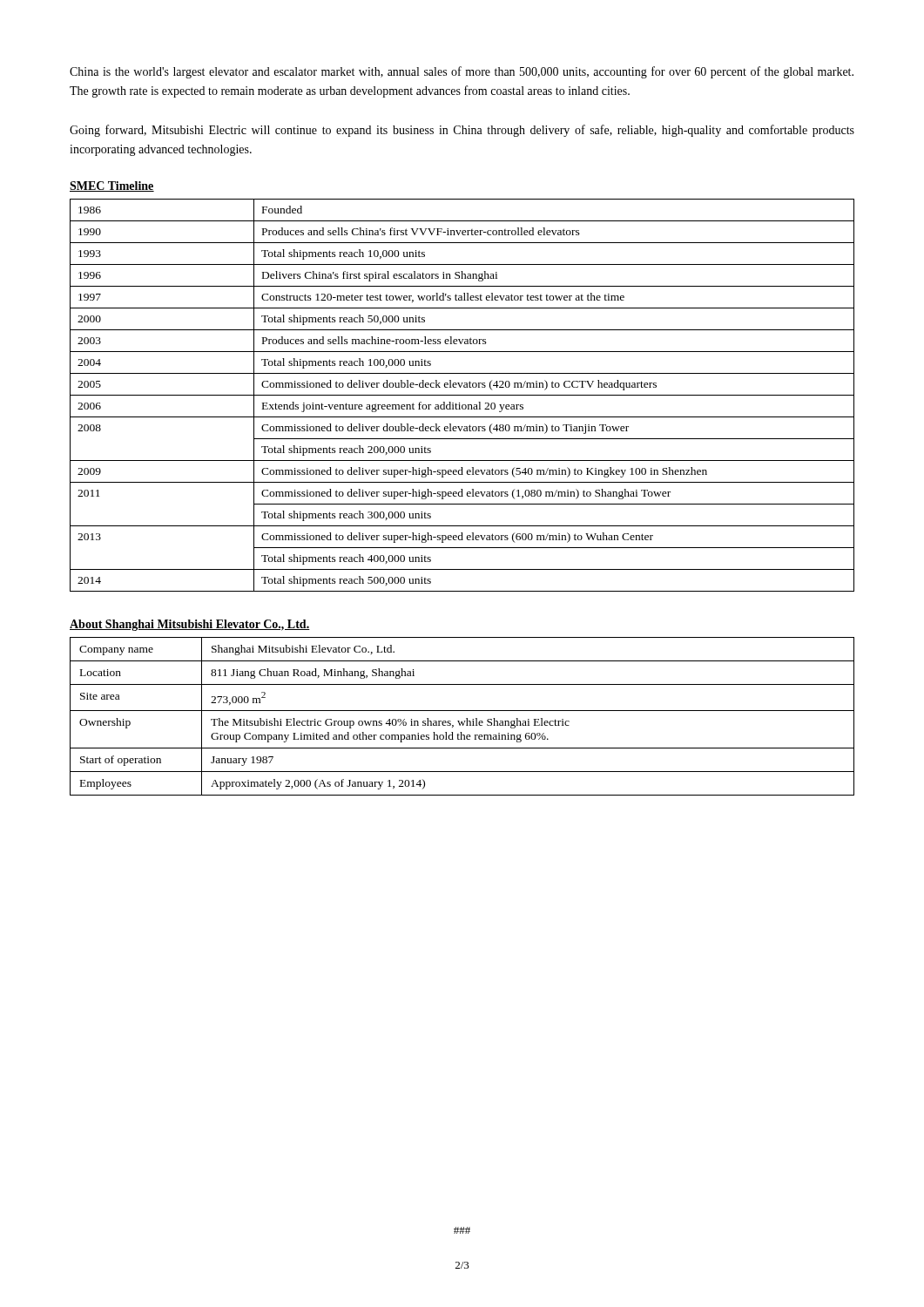Where is the passage that starts "Going forward, Mitsubishi Electric will continue to"?
The width and height of the screenshot is (924, 1307).
pos(462,140)
